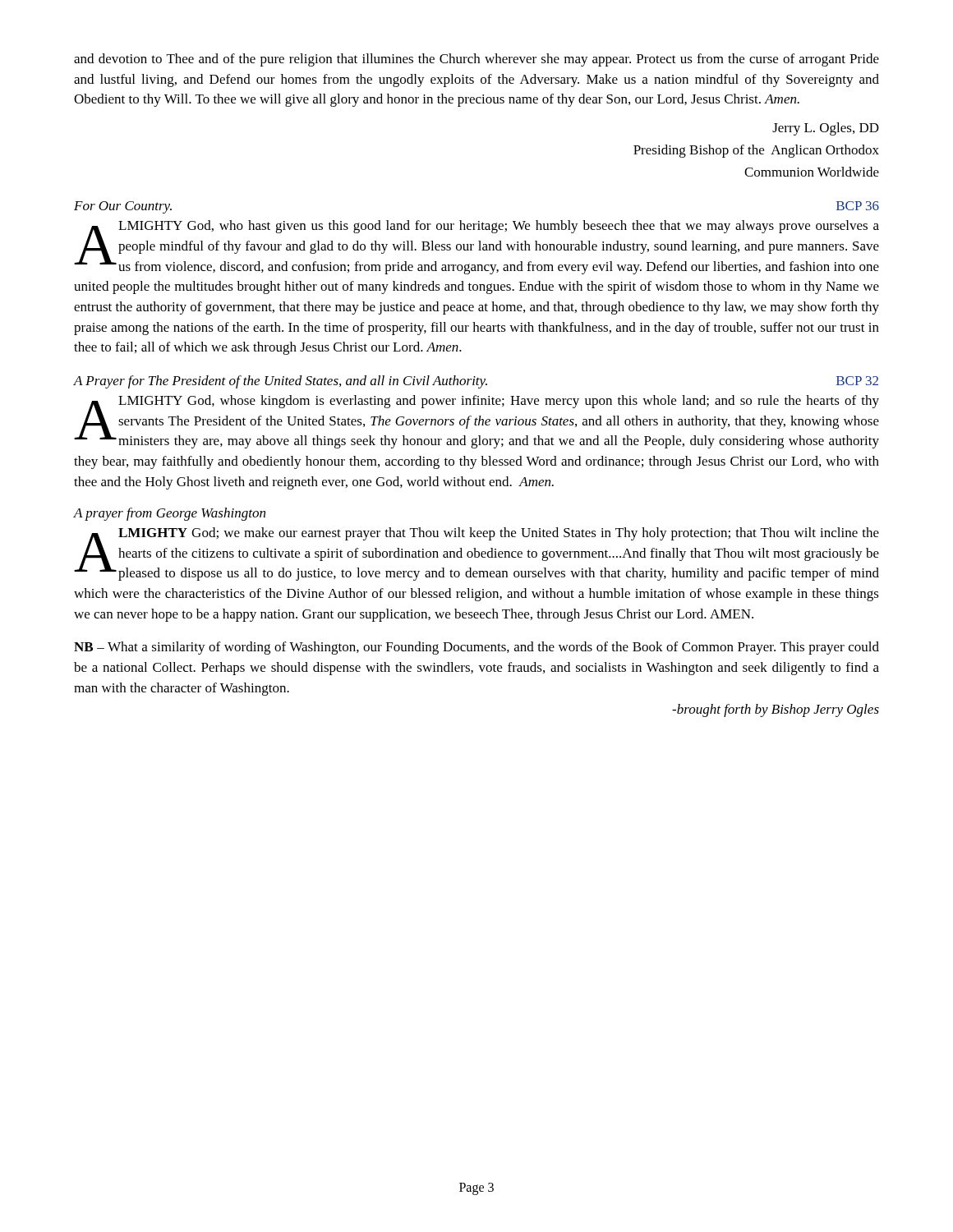Point to the block starting "ALMIGHTY God, who hast given us this"
Viewport: 953px width, 1232px height.
pos(476,286)
